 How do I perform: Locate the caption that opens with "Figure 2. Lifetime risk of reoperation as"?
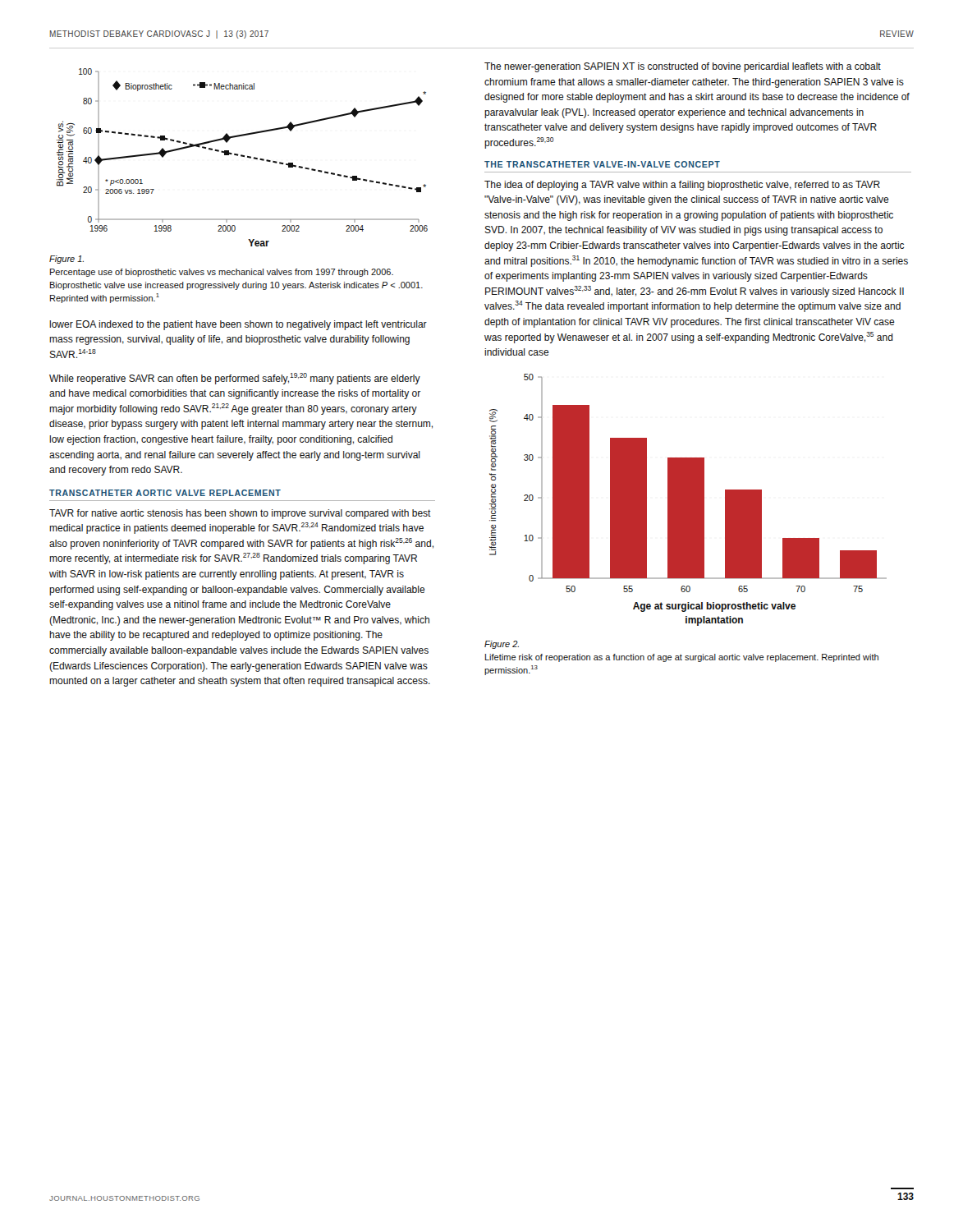[682, 657]
